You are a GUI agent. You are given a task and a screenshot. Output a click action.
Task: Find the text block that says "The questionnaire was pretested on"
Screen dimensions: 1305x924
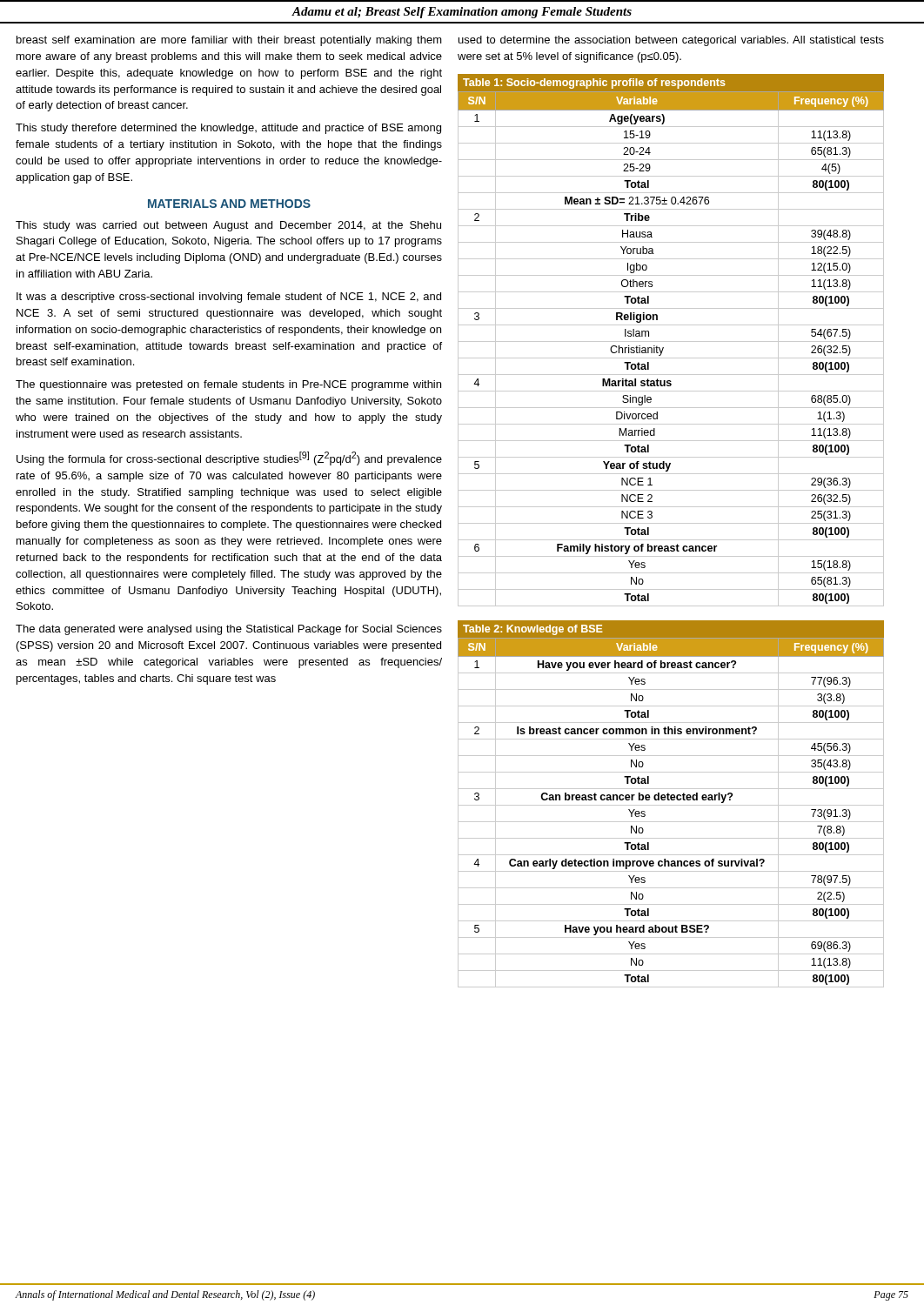point(229,409)
